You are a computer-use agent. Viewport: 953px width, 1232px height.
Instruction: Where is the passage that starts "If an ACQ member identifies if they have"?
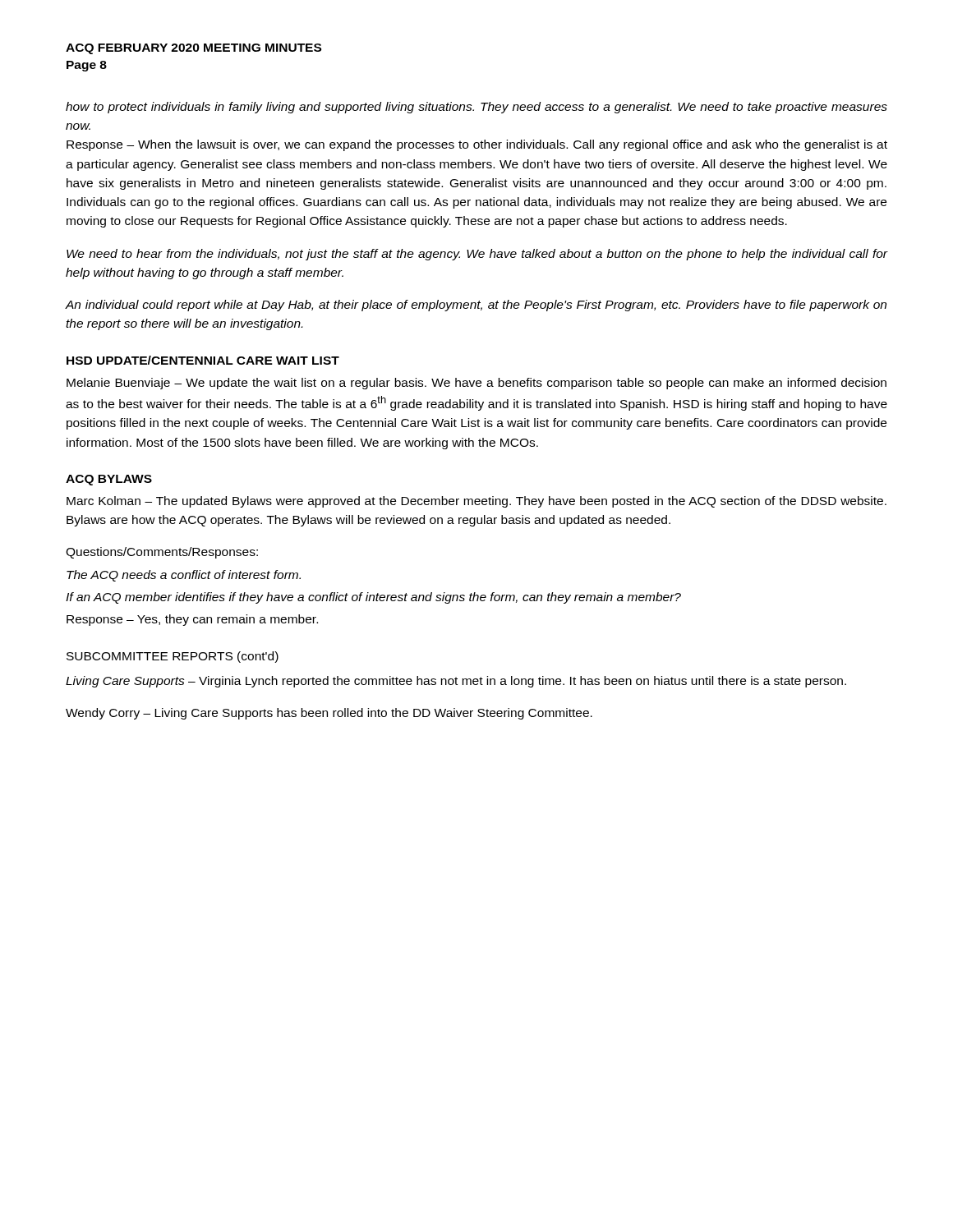point(373,596)
